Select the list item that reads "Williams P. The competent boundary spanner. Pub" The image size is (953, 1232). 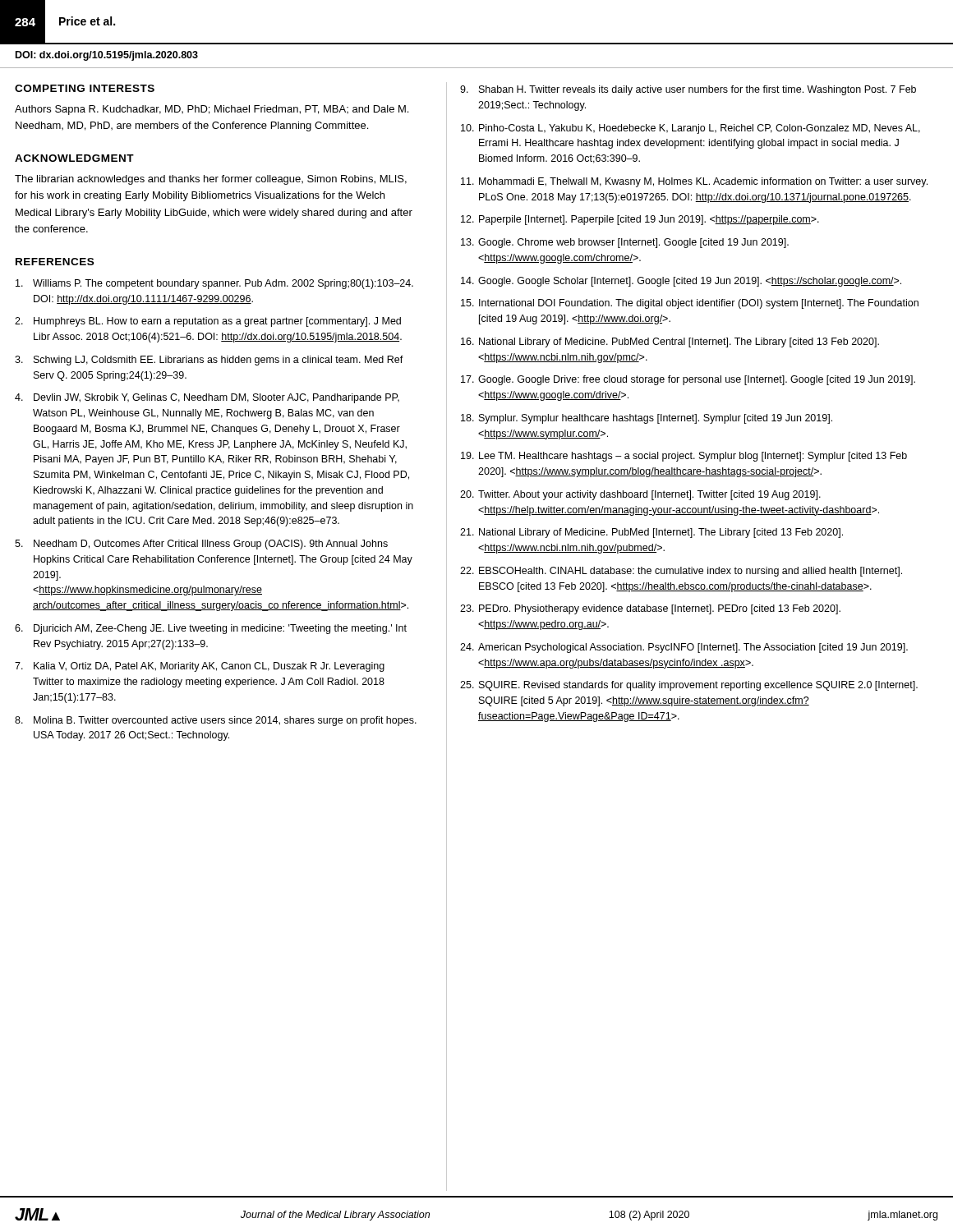tap(216, 291)
